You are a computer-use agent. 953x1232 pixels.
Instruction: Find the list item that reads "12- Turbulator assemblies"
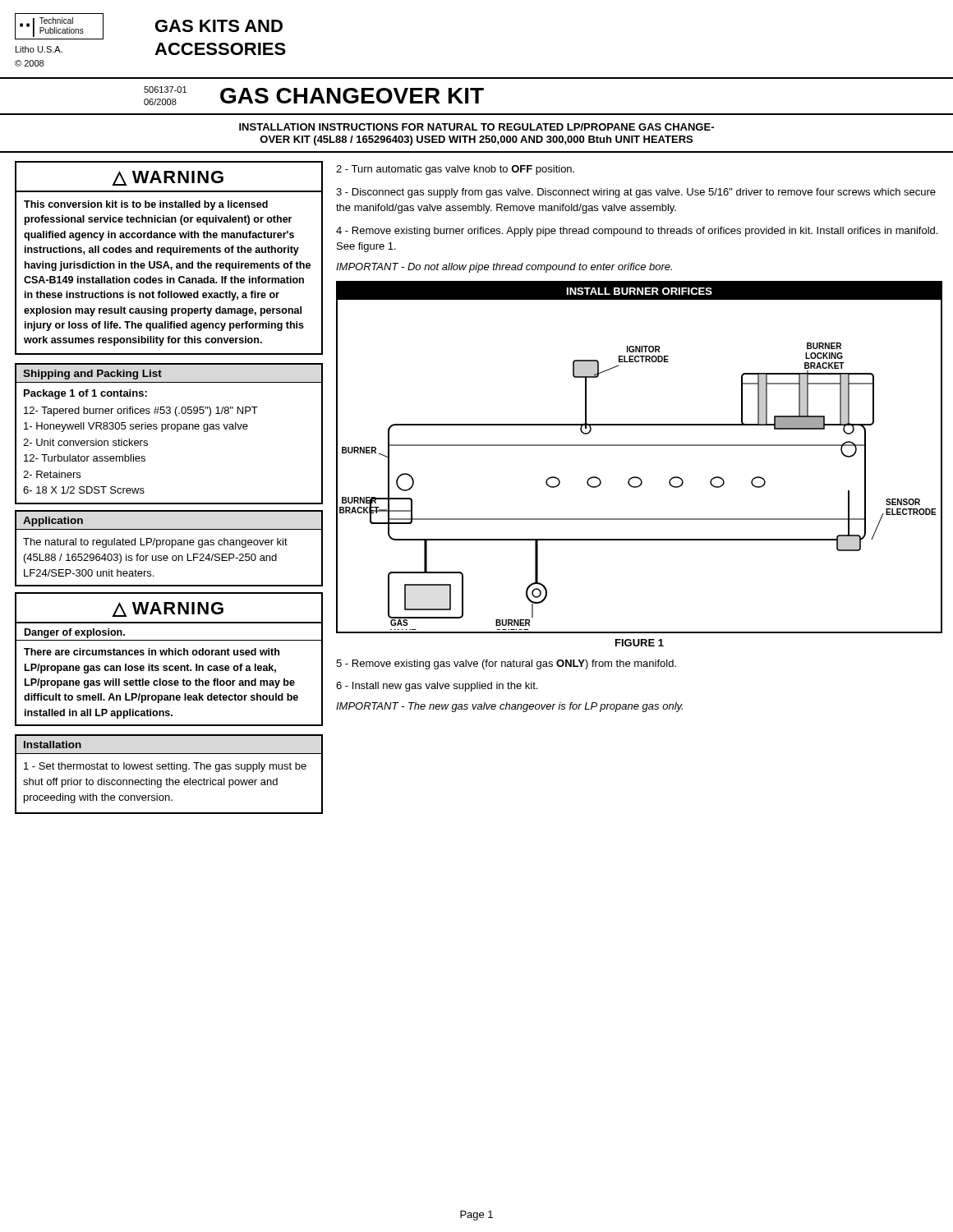click(x=84, y=458)
